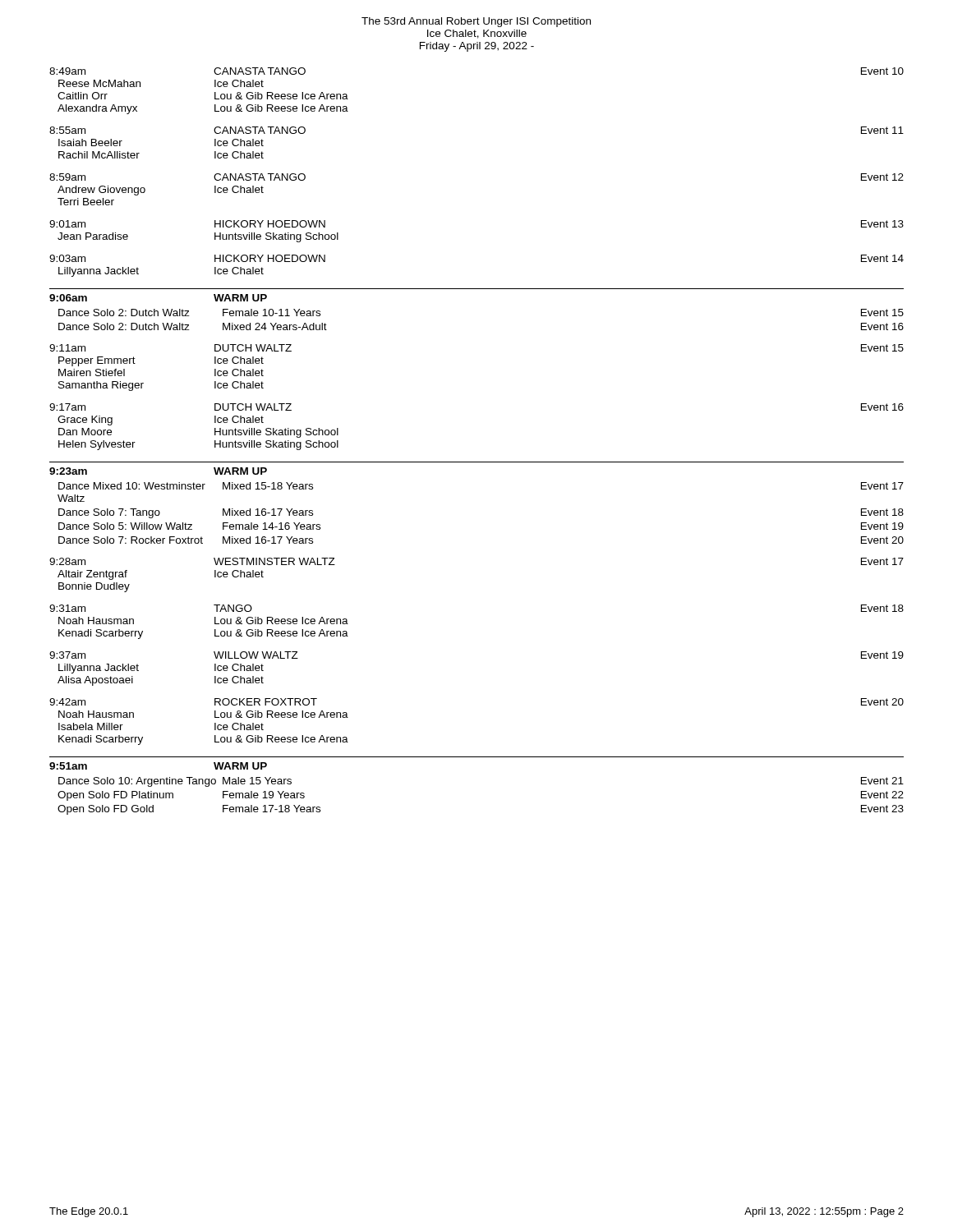The height and width of the screenshot is (1232, 953).
Task: Click the passage that begins "9:01am Jean Paradise"
Action: click(x=64, y=224)
